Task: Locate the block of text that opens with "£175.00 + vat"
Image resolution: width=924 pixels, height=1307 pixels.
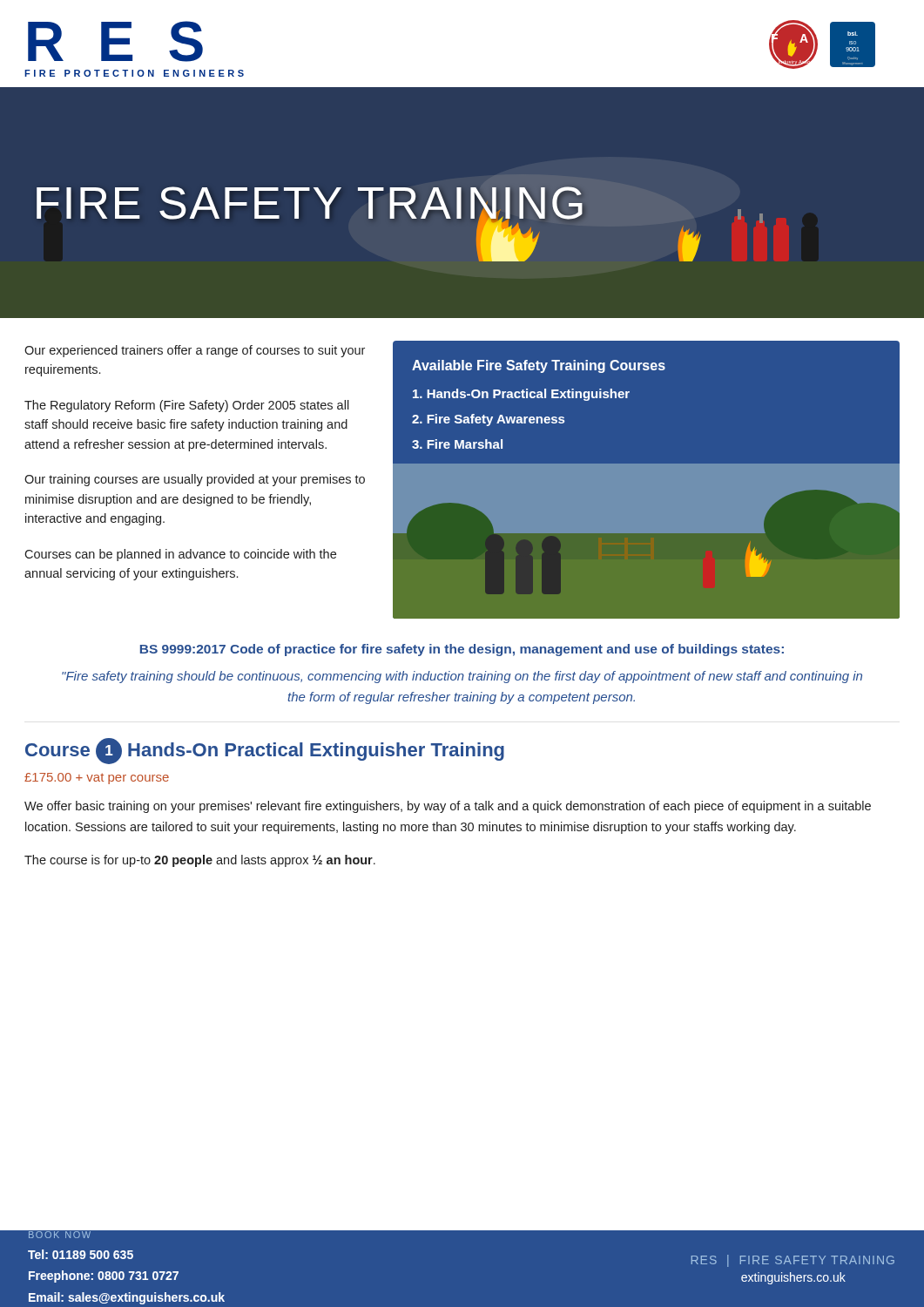Action: point(97,777)
